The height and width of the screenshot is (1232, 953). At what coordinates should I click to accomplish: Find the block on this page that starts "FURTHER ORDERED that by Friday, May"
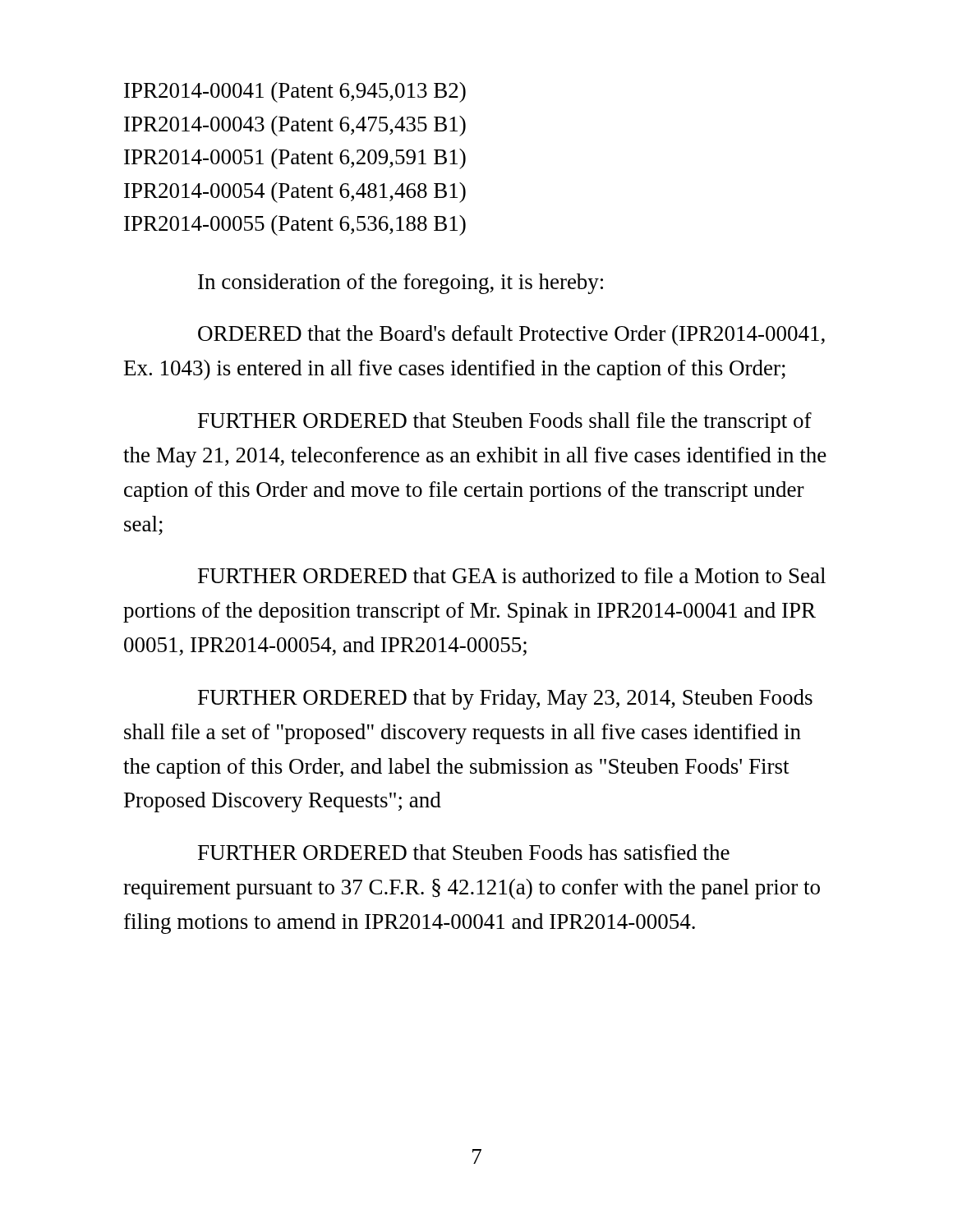click(468, 749)
